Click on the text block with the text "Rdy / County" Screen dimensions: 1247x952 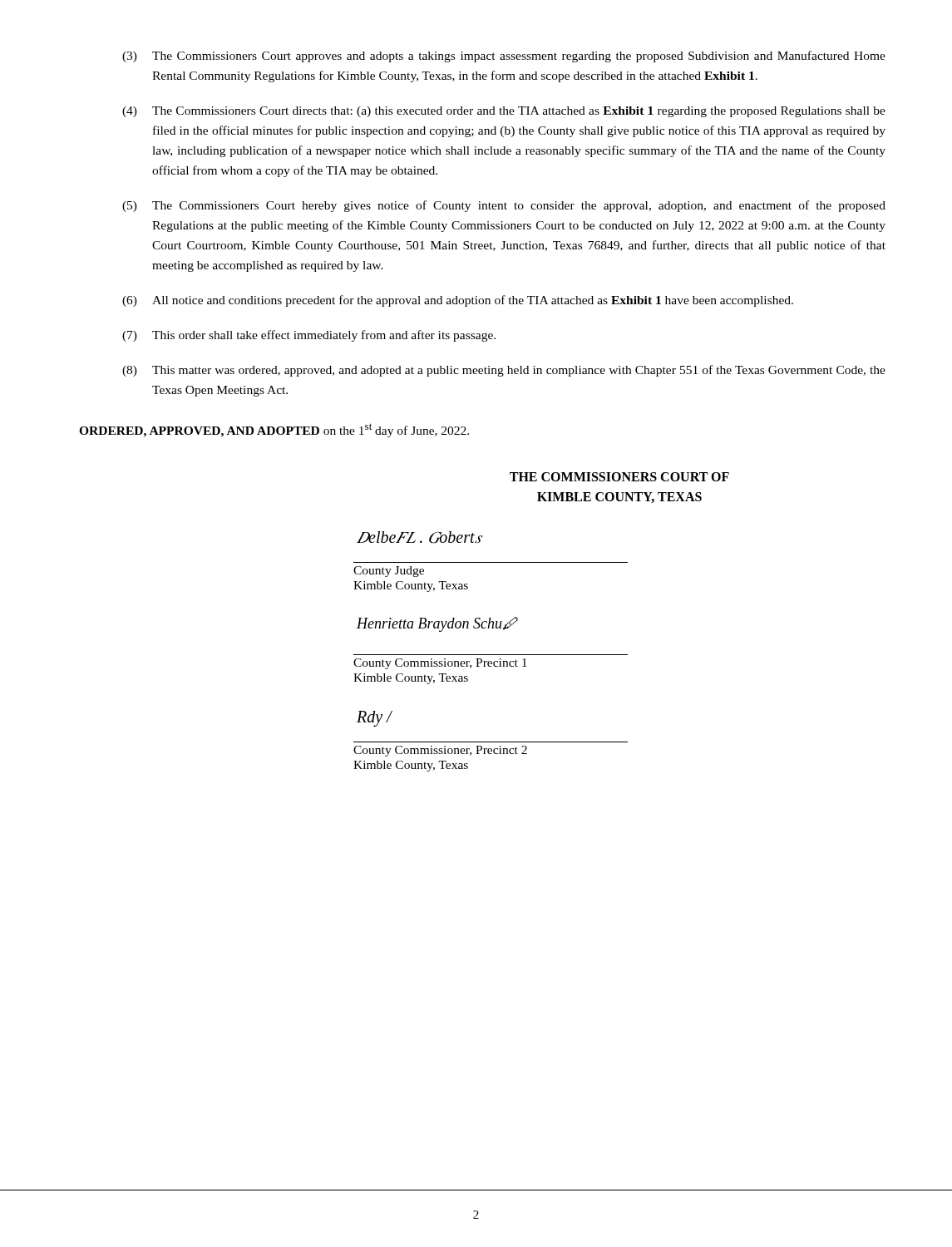tap(619, 738)
